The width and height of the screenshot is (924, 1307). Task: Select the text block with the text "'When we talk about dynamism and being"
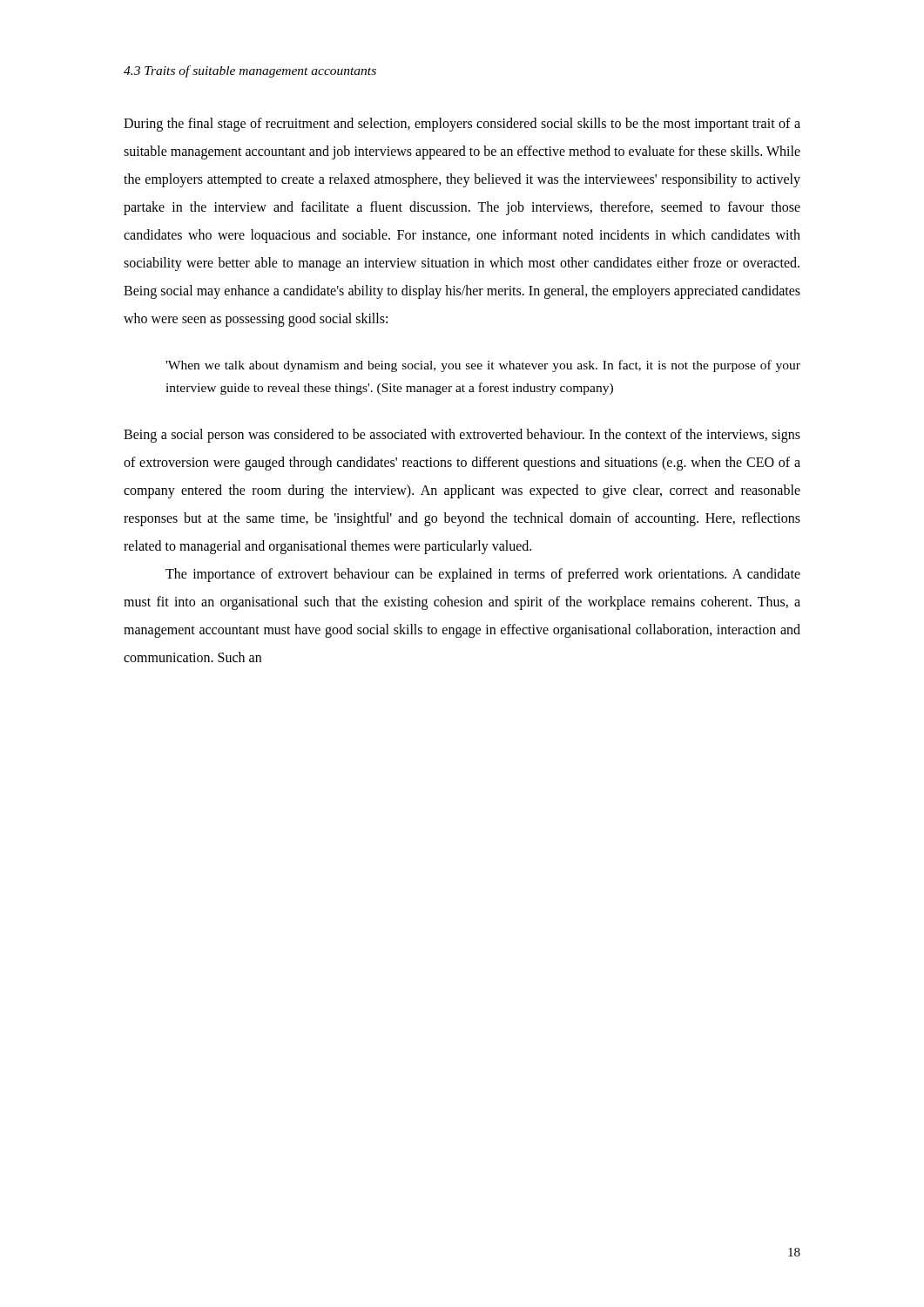(483, 376)
